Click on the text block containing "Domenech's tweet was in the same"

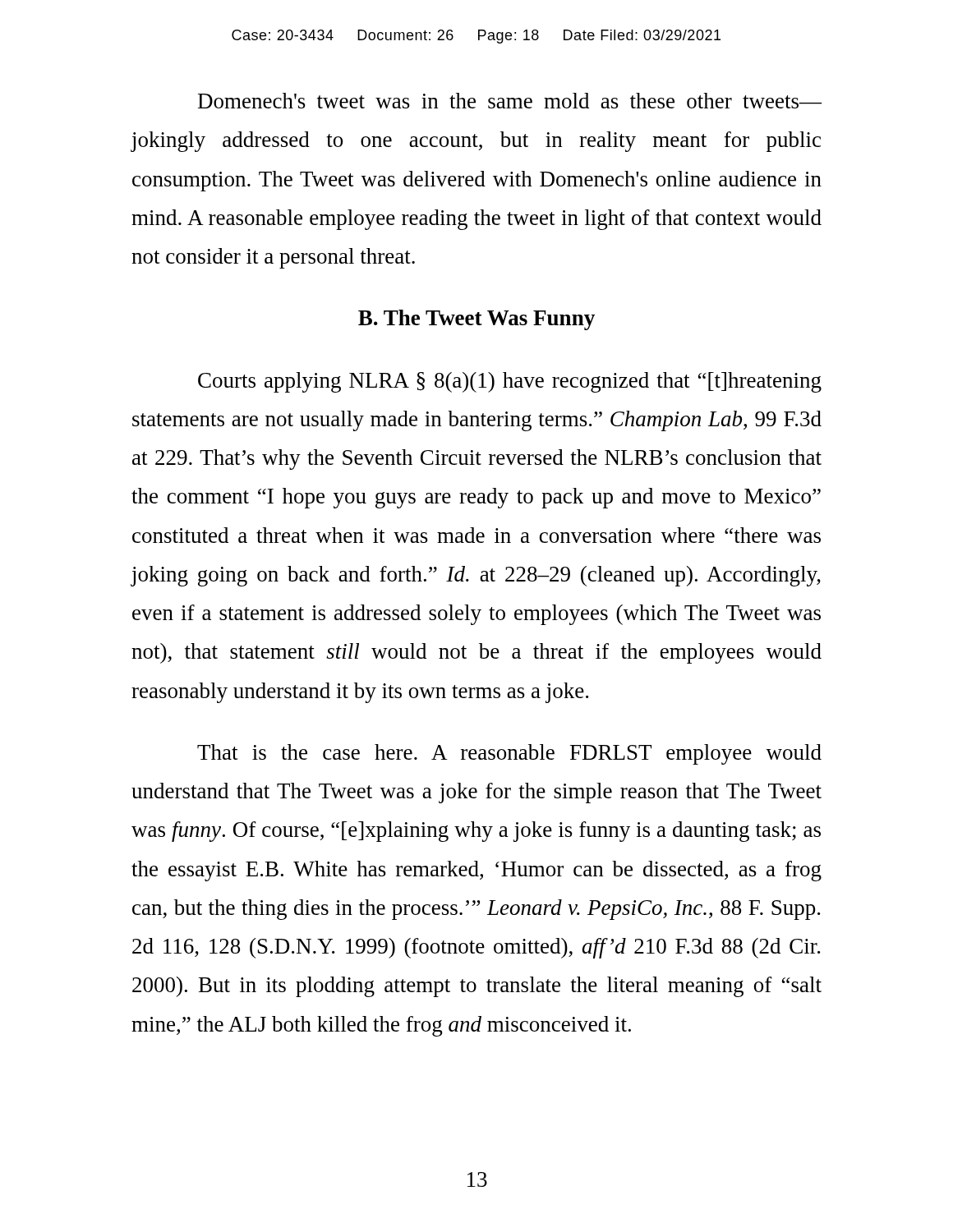(x=476, y=179)
